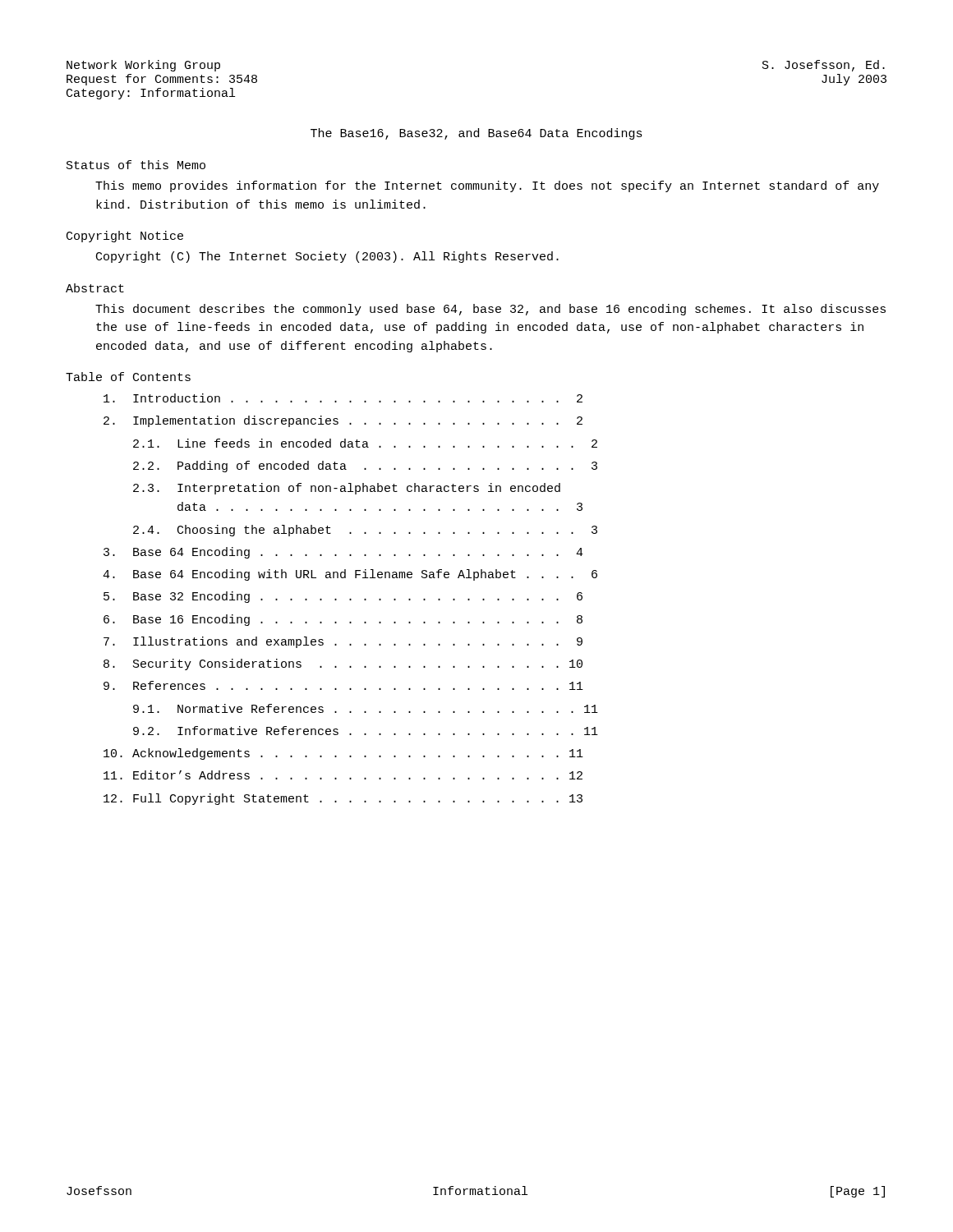Screen dimensions: 1232x953
Task: Find the list item that reads "2.2. Padding of encoded data . . ."
Action: (x=339, y=467)
